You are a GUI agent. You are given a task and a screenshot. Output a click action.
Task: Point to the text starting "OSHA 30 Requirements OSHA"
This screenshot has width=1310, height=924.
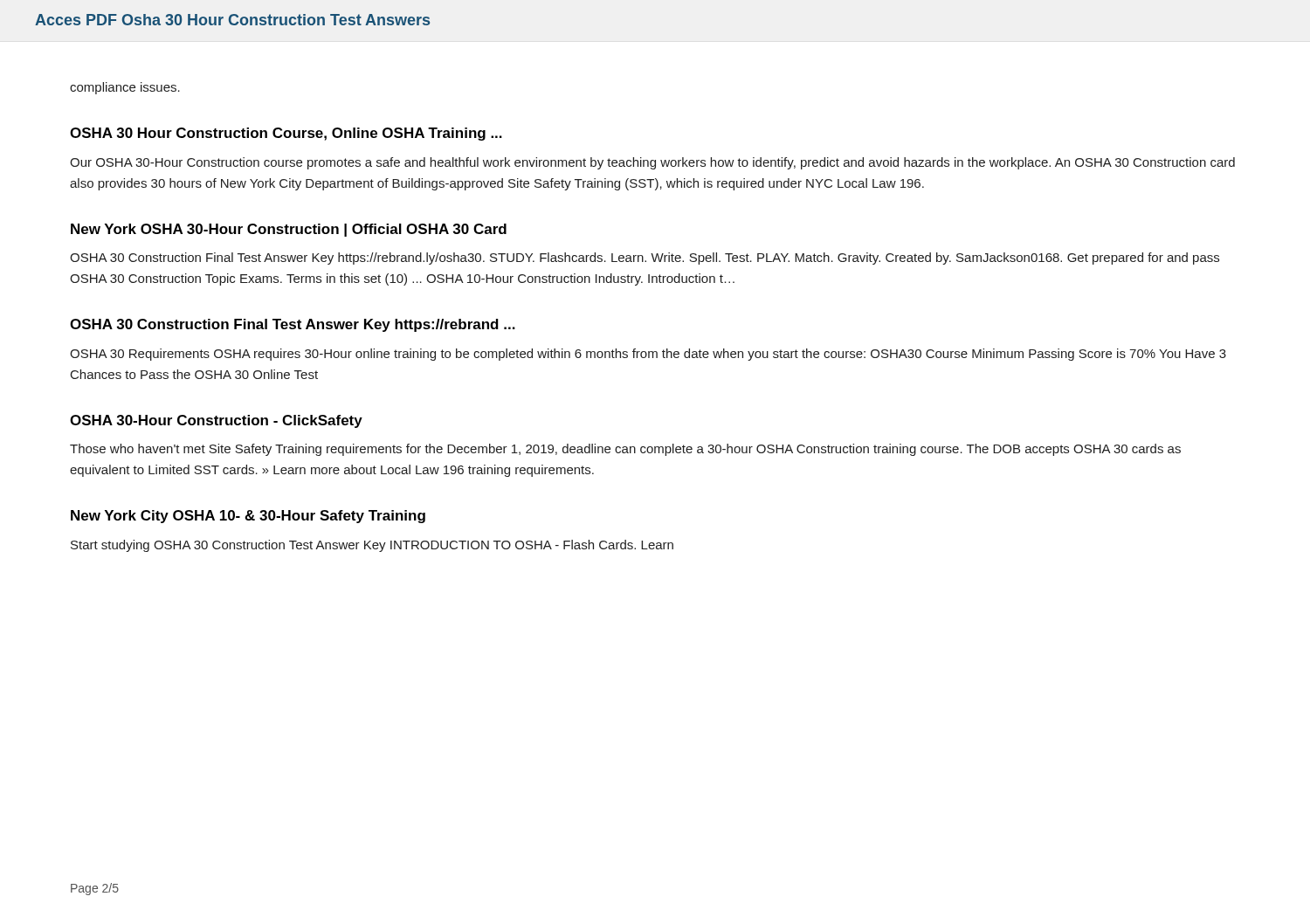click(648, 363)
